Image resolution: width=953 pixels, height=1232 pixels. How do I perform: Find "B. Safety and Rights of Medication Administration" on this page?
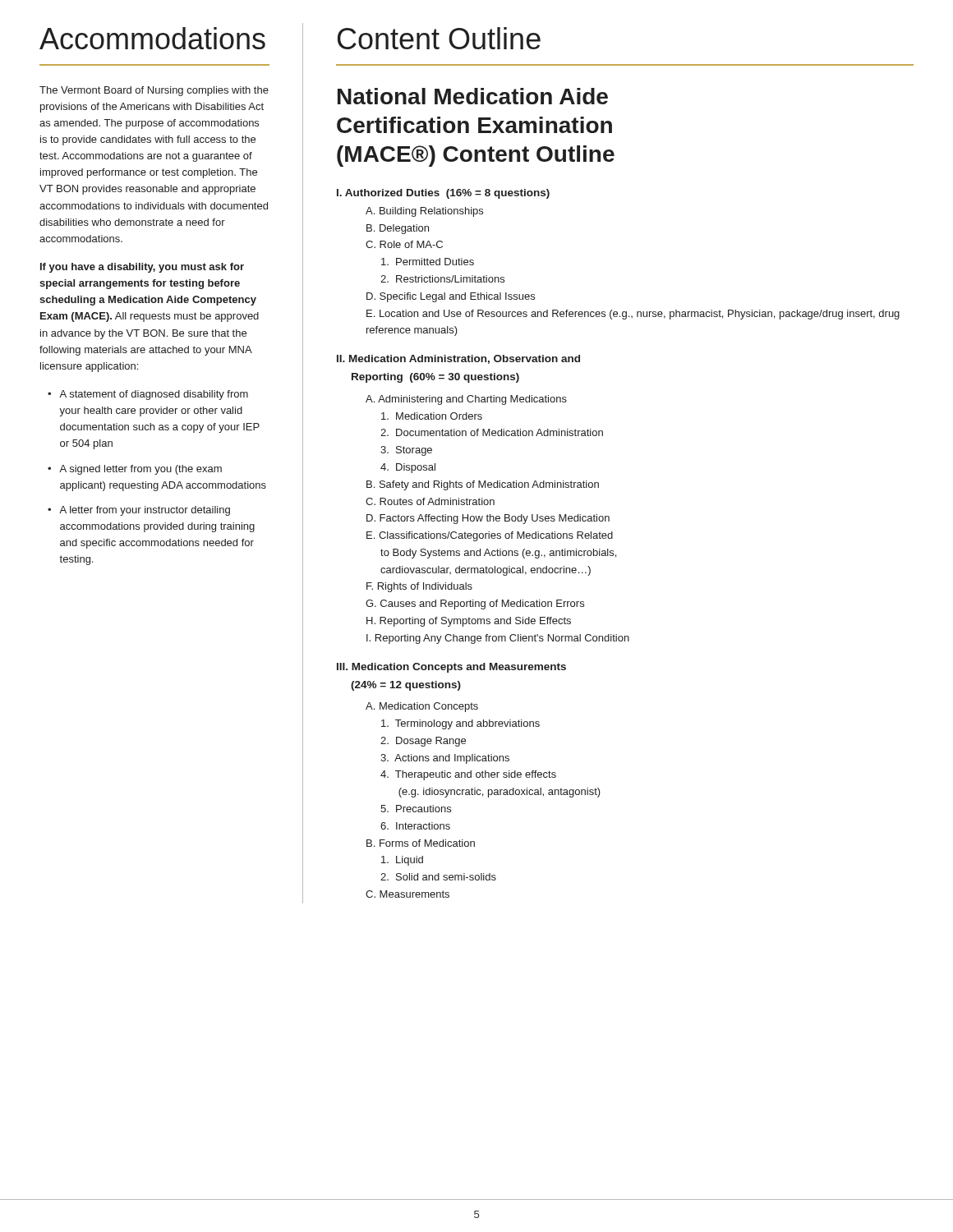tap(483, 485)
